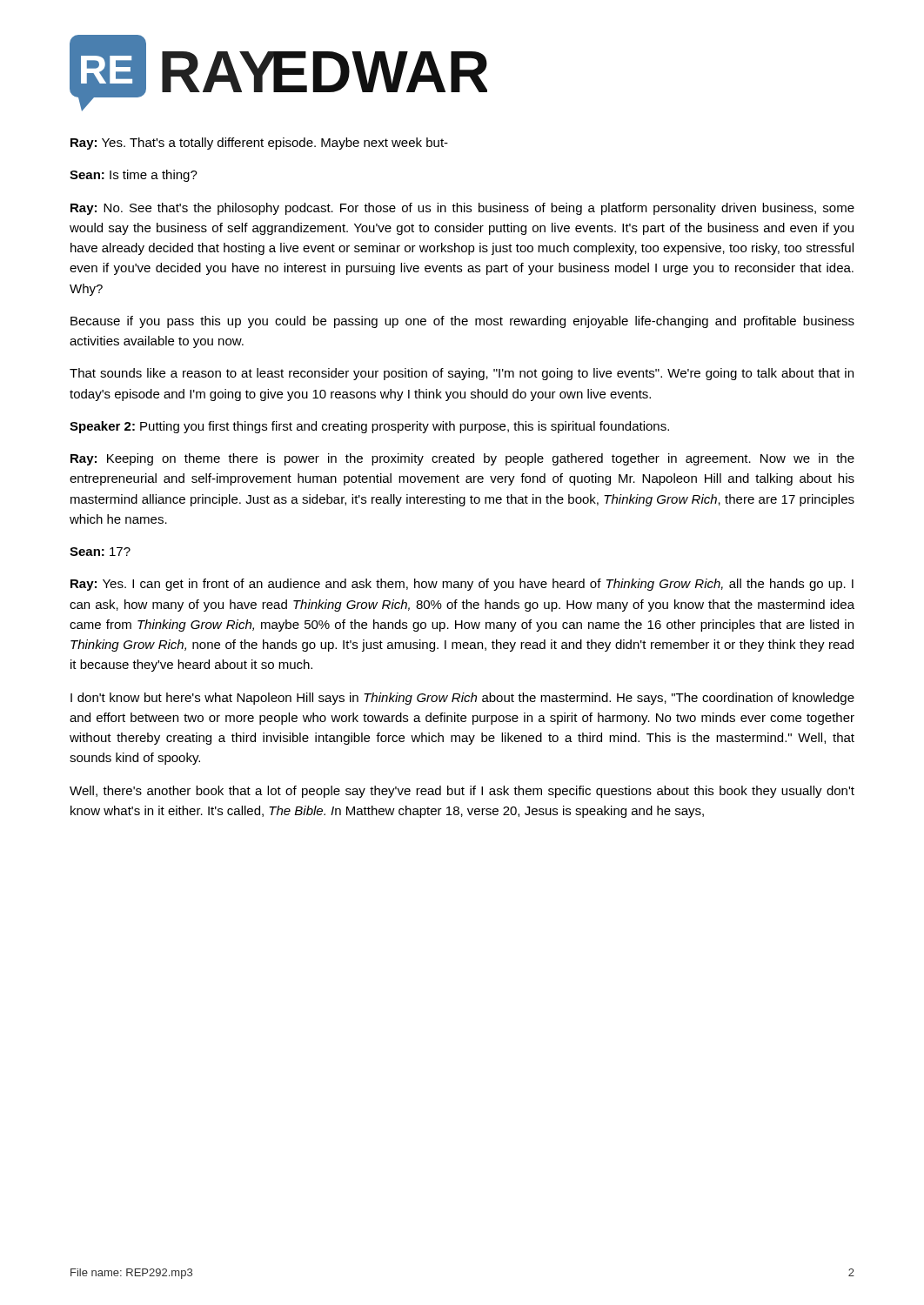Find the passage starting "That sounds like a reason"

pos(462,383)
